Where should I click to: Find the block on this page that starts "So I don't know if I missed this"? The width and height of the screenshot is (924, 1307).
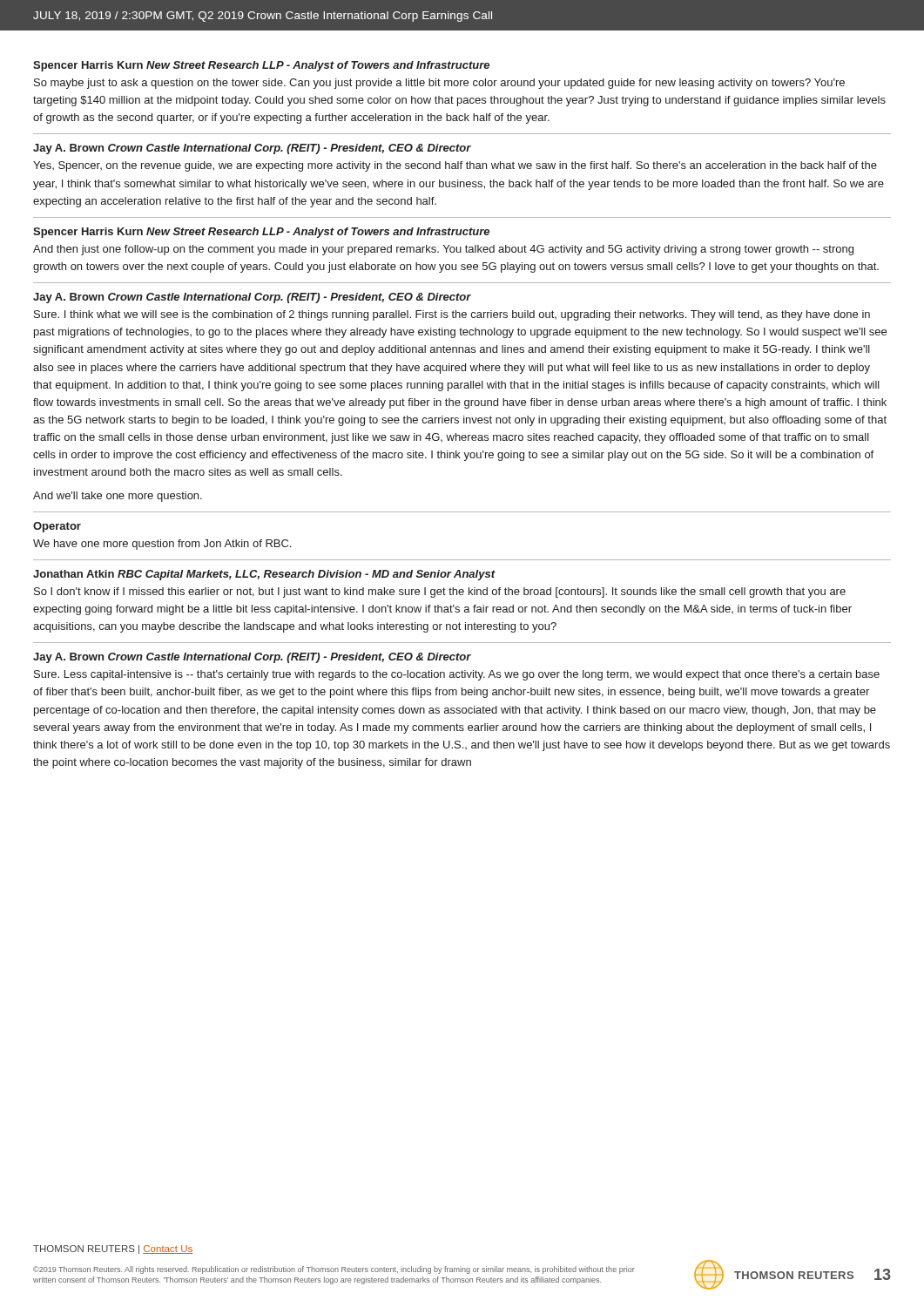point(442,609)
